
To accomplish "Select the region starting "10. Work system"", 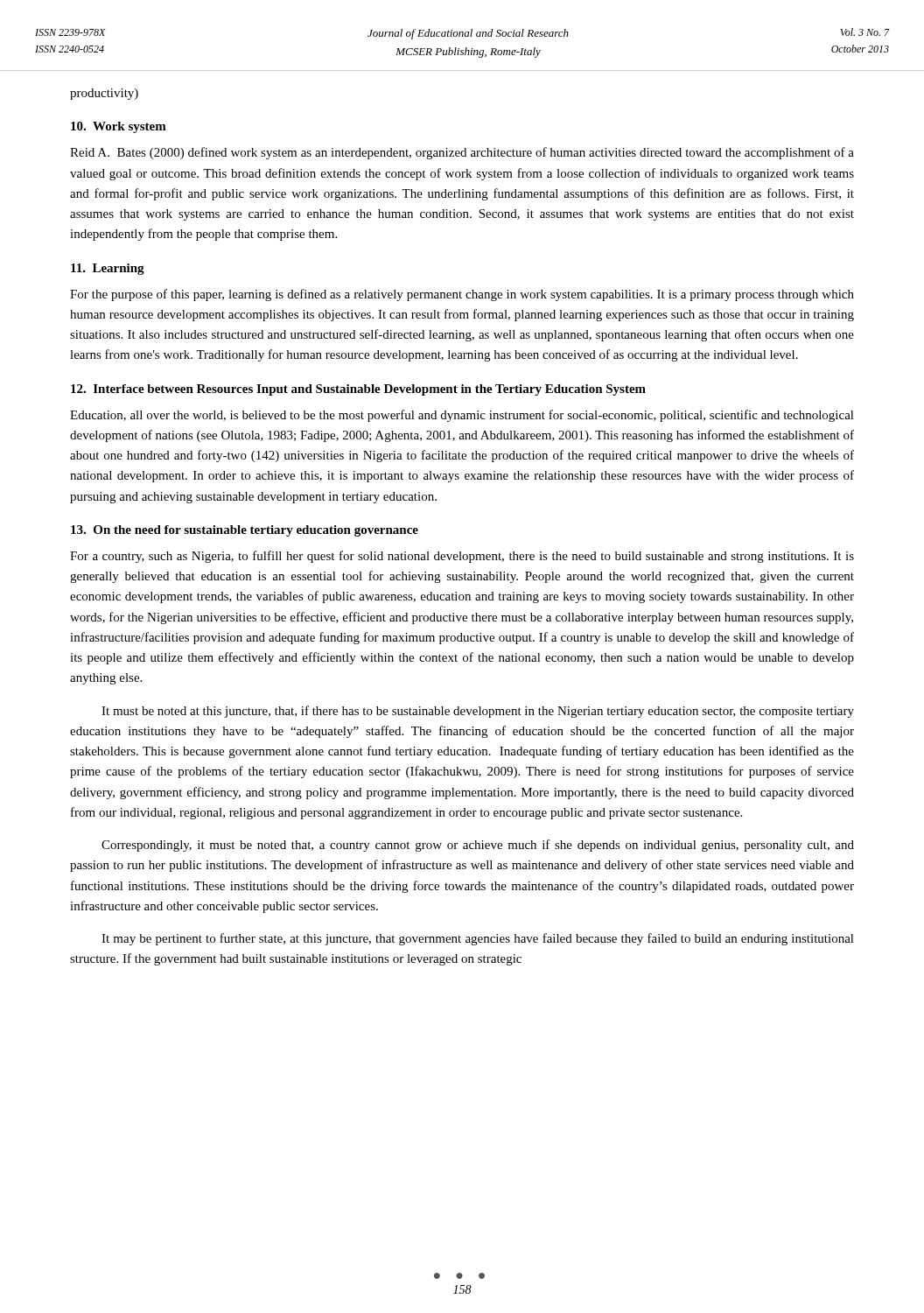I will (118, 126).
